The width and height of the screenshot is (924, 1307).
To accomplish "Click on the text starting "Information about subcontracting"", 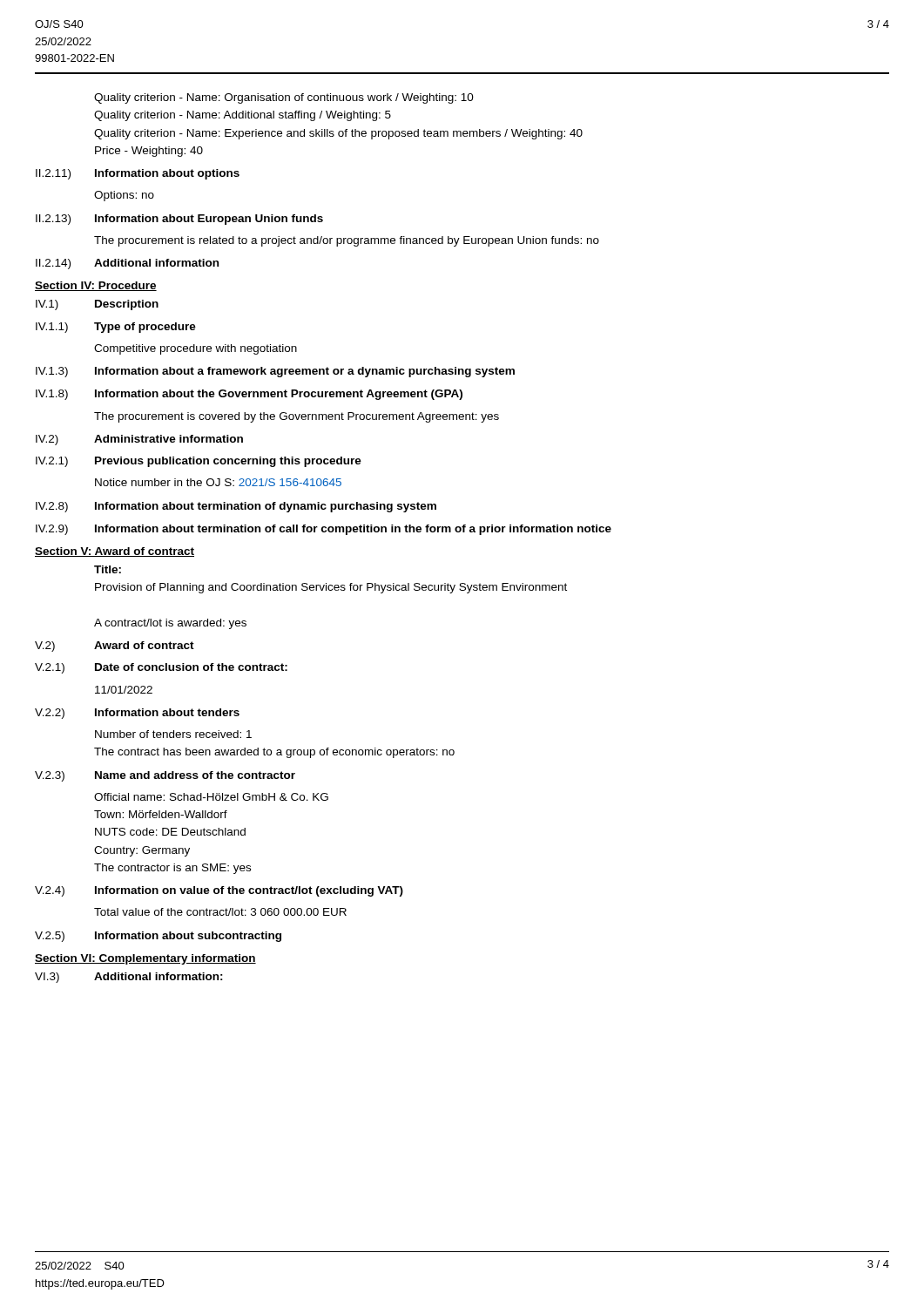I will click(188, 935).
